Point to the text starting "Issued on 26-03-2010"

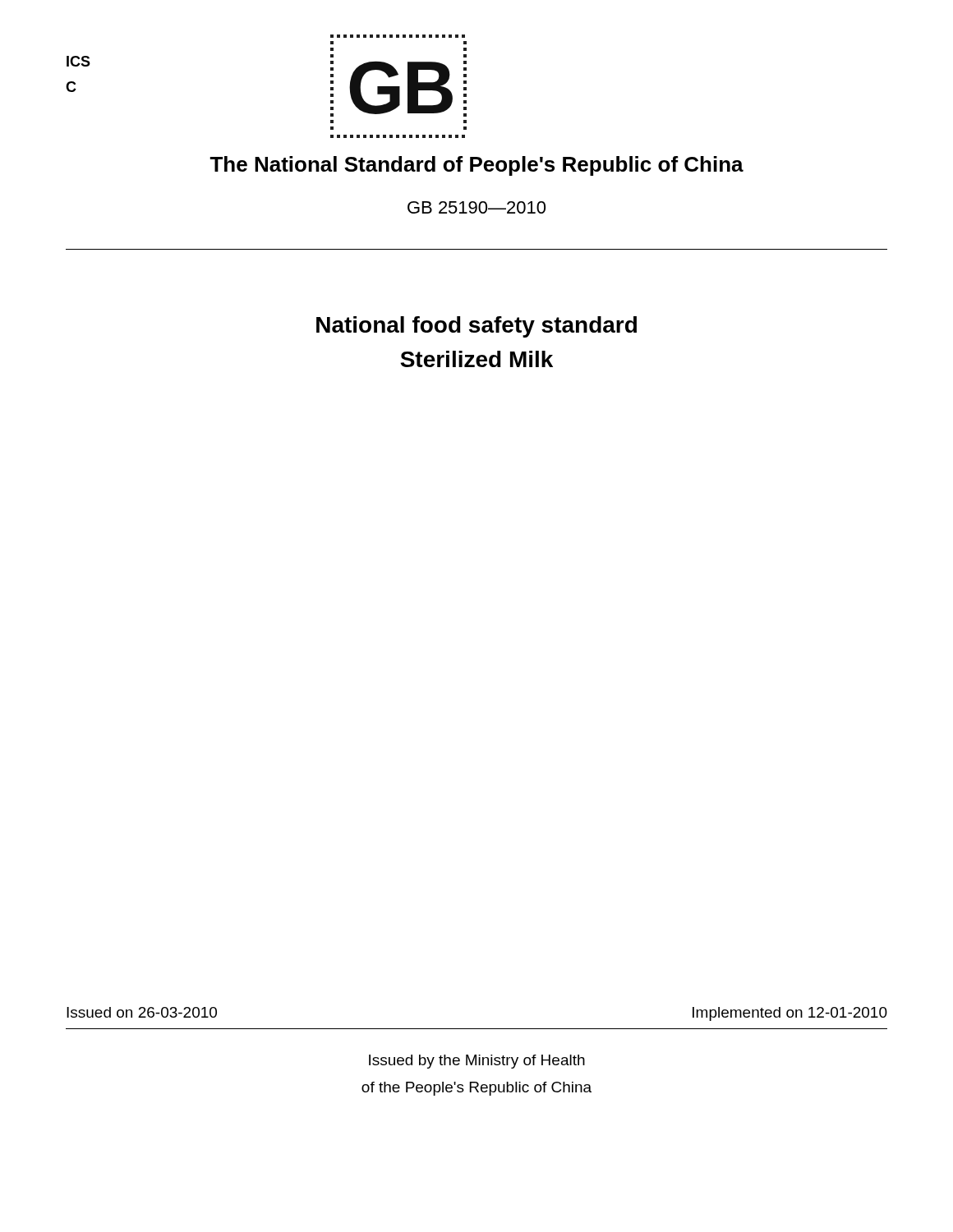(142, 1013)
